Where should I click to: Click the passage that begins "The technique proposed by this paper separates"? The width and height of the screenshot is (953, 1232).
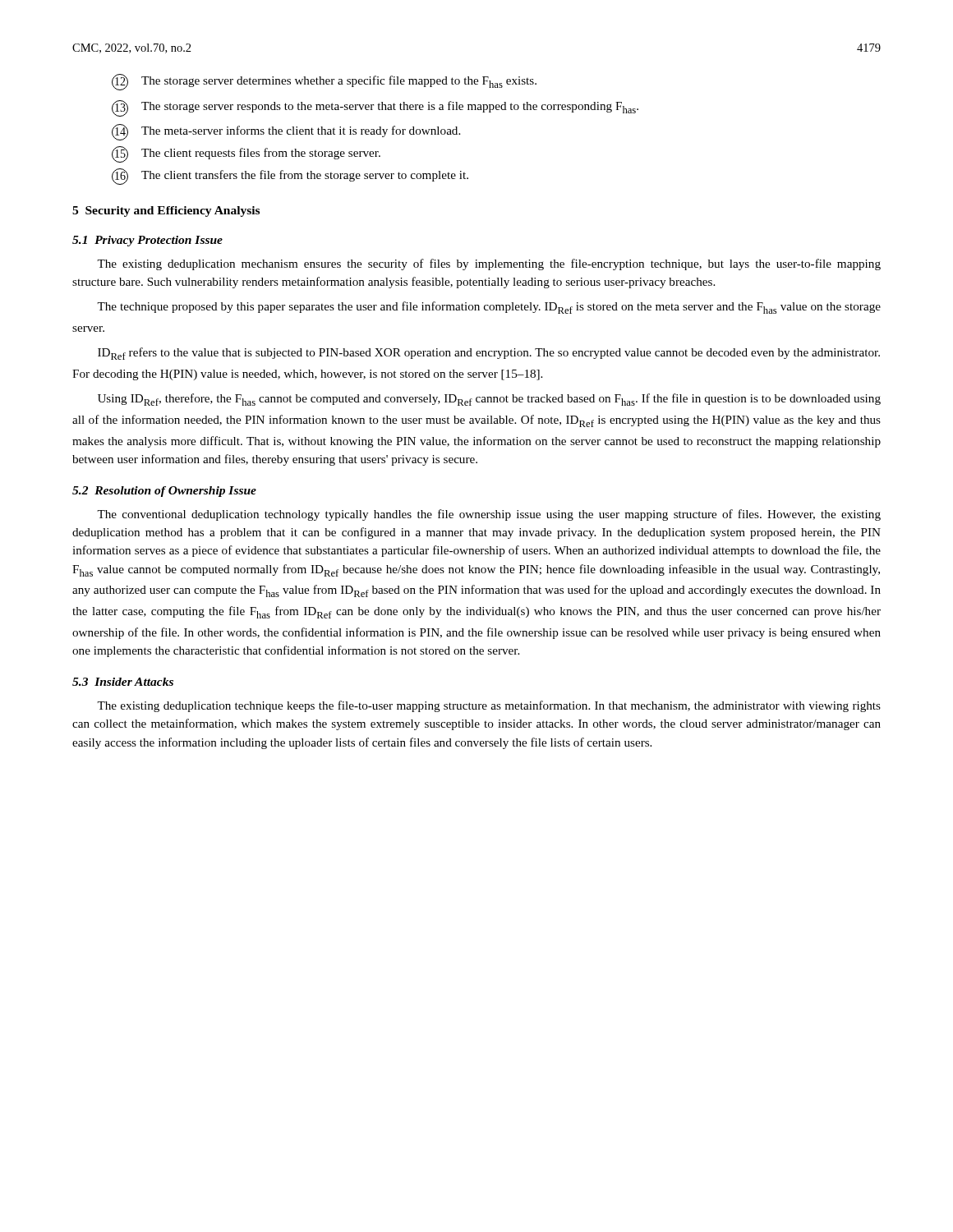(476, 317)
